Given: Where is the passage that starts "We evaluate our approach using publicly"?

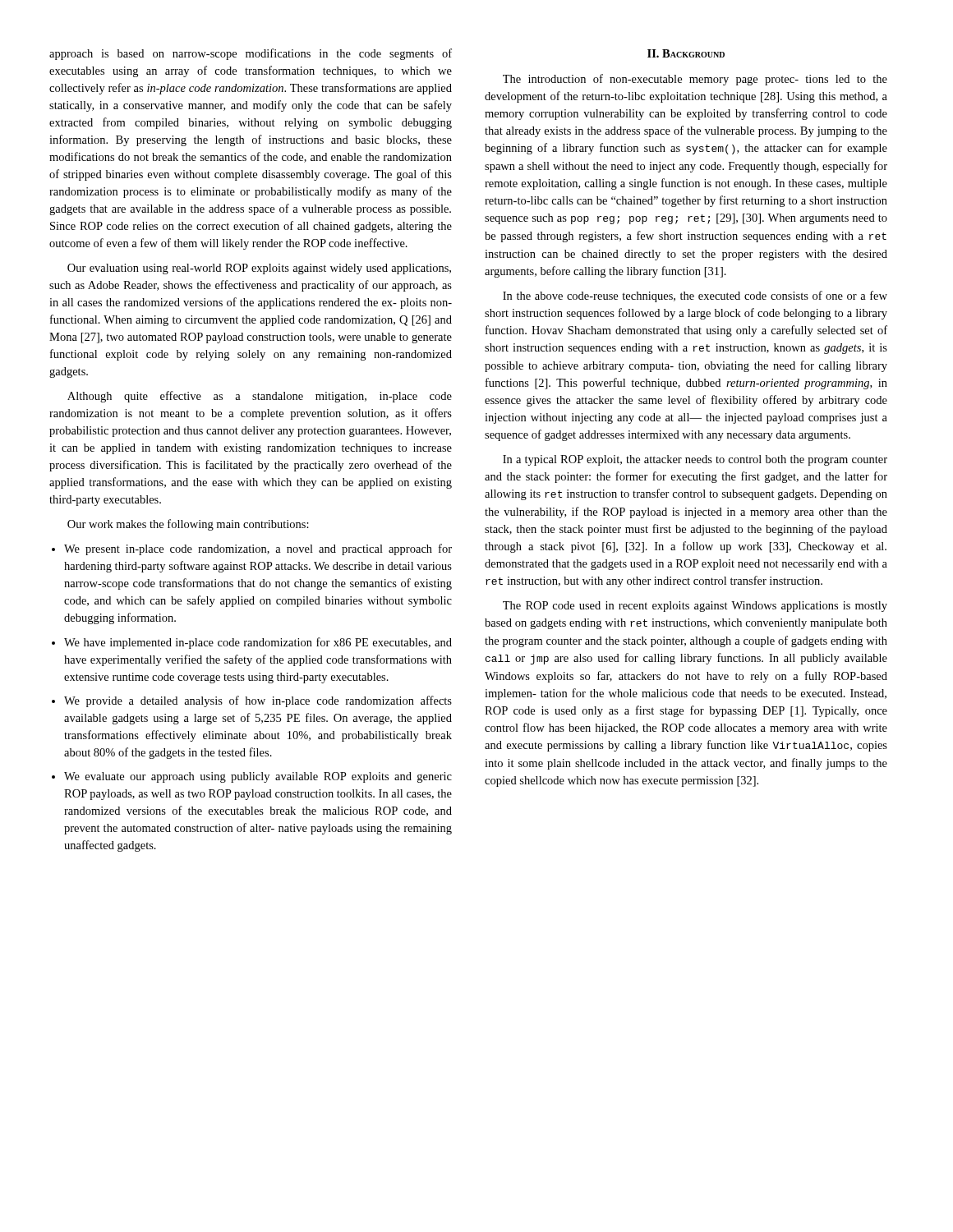Looking at the screenshot, I should coord(258,811).
